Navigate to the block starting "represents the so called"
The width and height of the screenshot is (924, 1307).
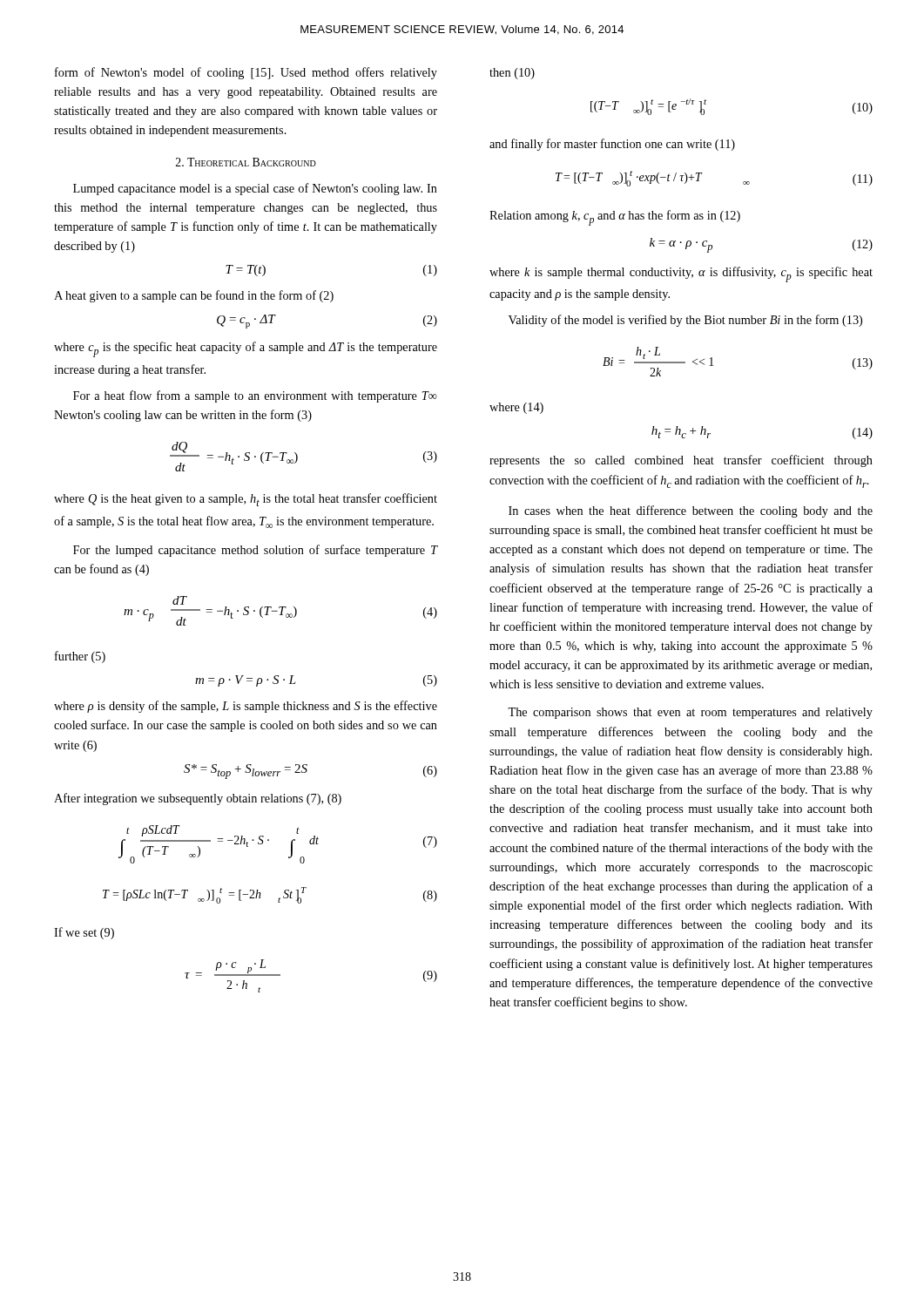[681, 472]
